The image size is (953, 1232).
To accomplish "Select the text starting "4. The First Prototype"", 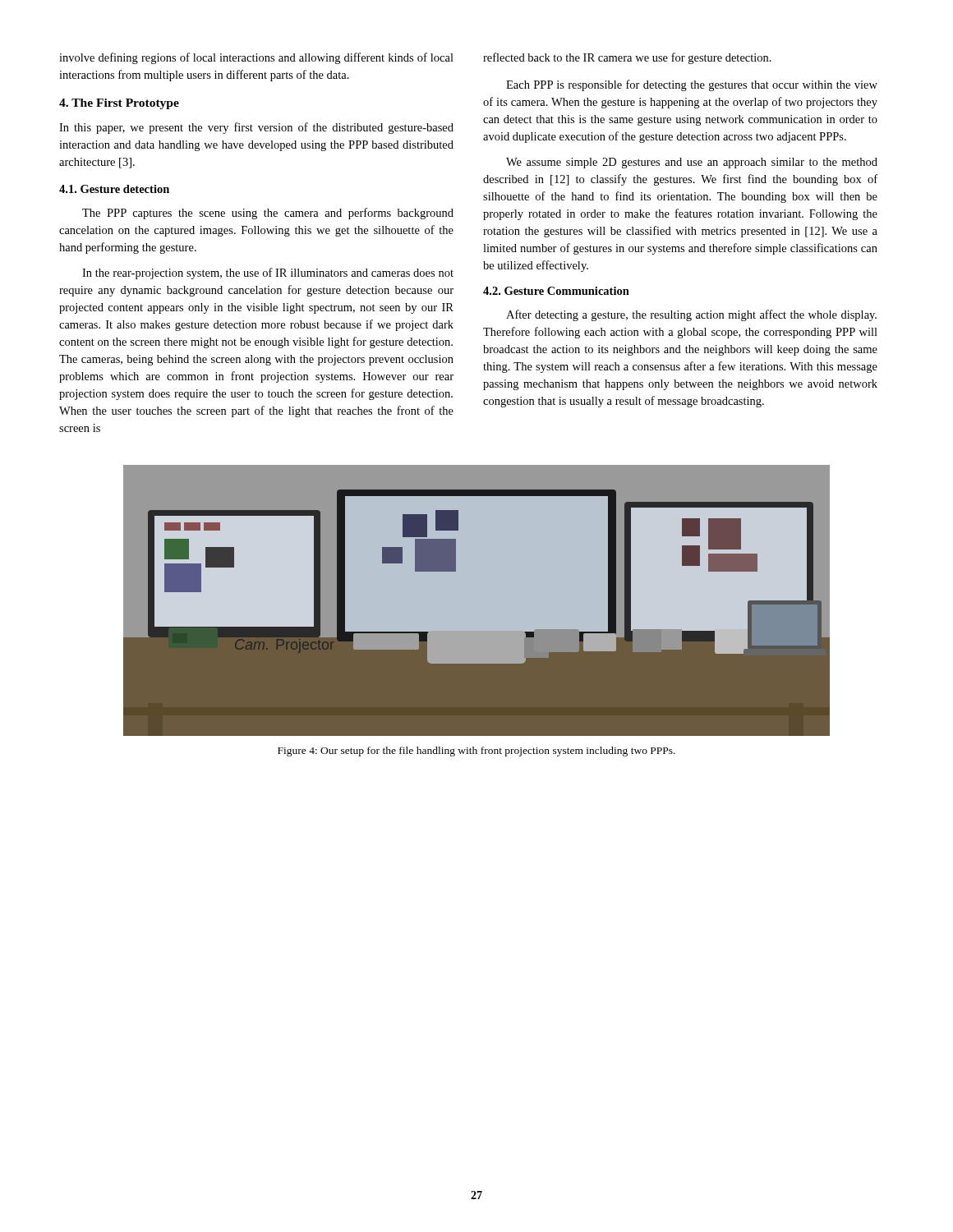I will (x=119, y=104).
